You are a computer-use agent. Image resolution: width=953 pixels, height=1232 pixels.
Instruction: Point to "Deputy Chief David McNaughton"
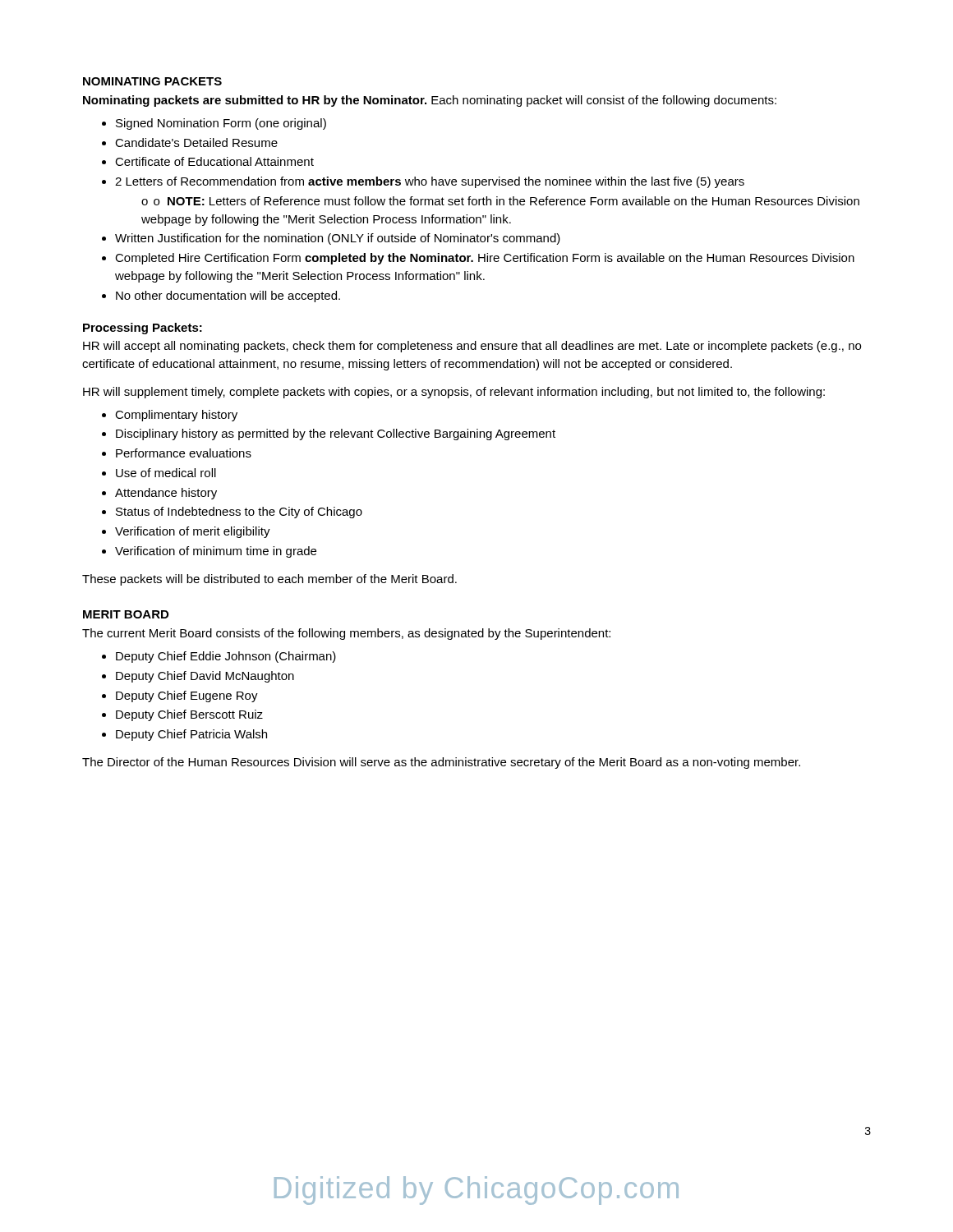pos(205,675)
